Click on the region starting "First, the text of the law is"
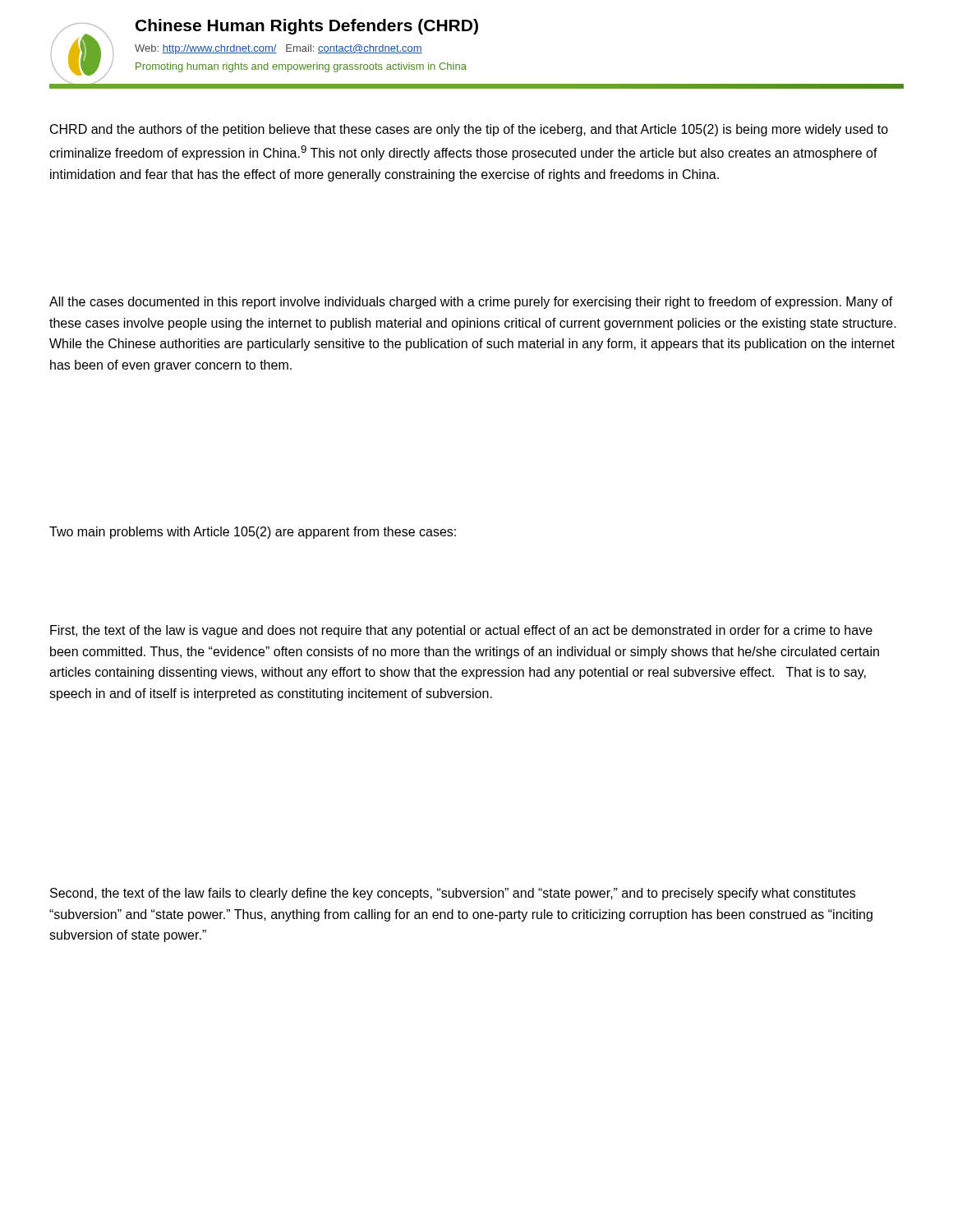 pyautogui.click(x=465, y=662)
